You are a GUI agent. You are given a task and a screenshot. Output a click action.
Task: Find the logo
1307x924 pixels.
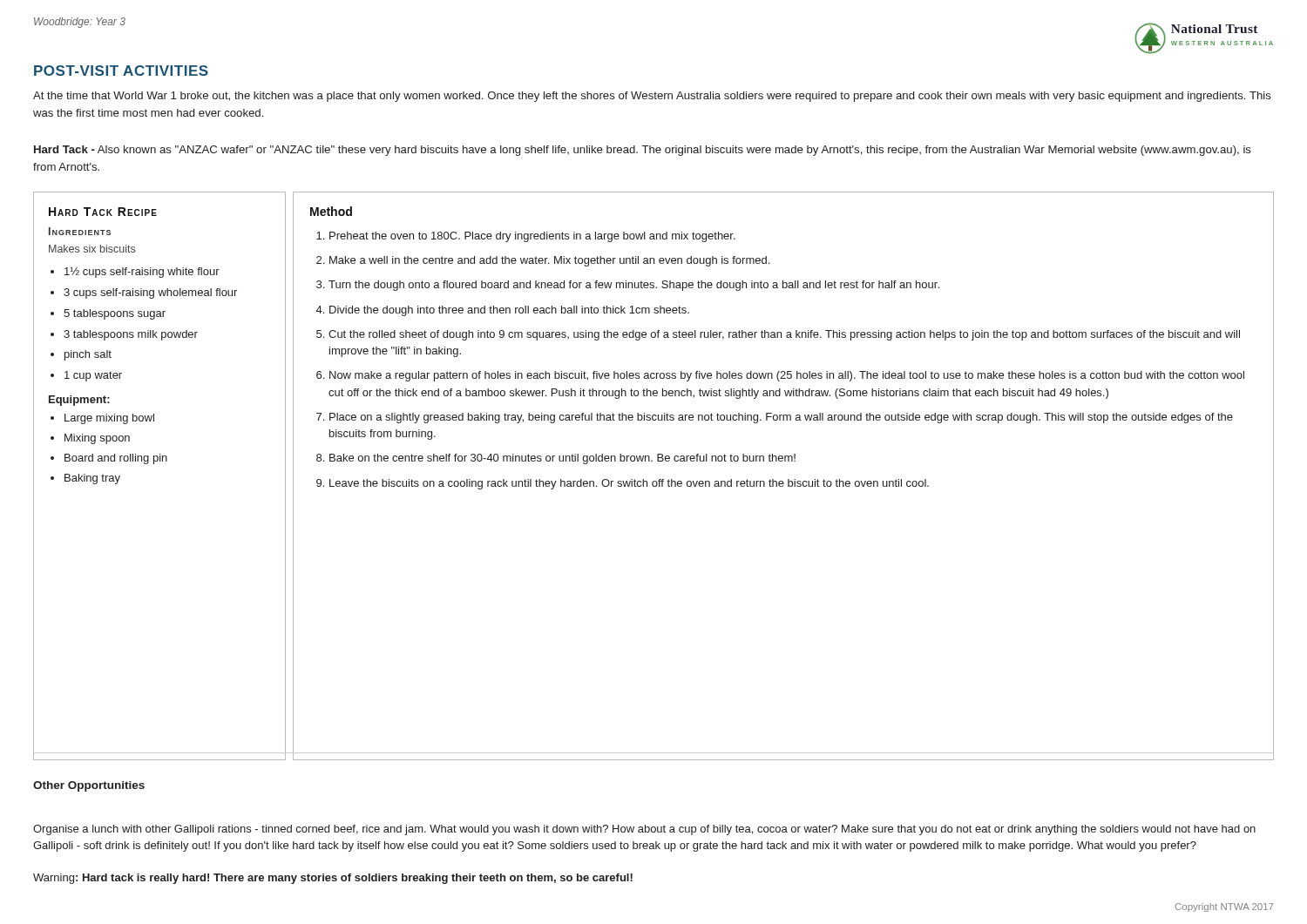click(1204, 38)
